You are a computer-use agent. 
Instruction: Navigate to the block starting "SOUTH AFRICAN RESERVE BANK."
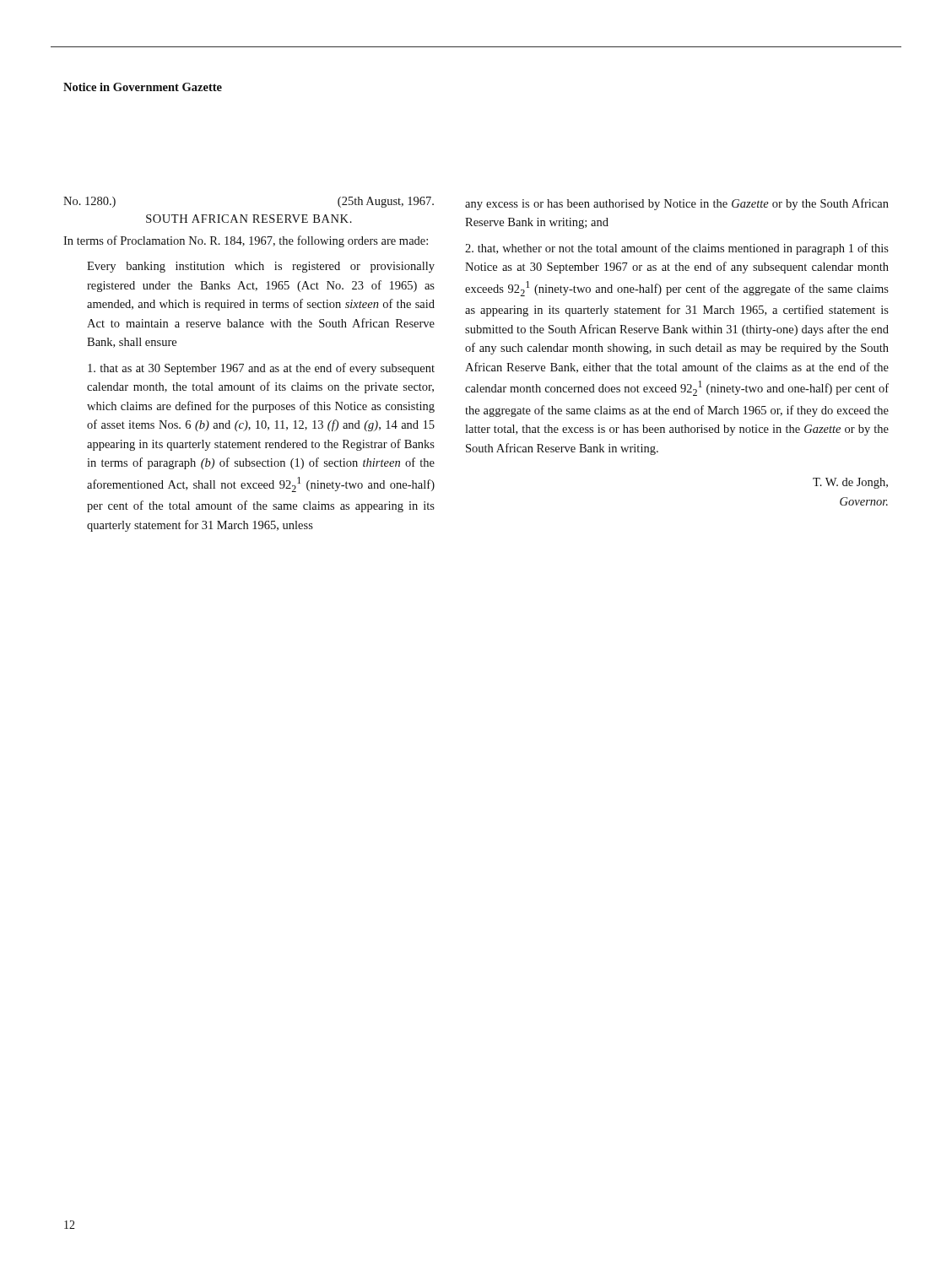click(249, 219)
